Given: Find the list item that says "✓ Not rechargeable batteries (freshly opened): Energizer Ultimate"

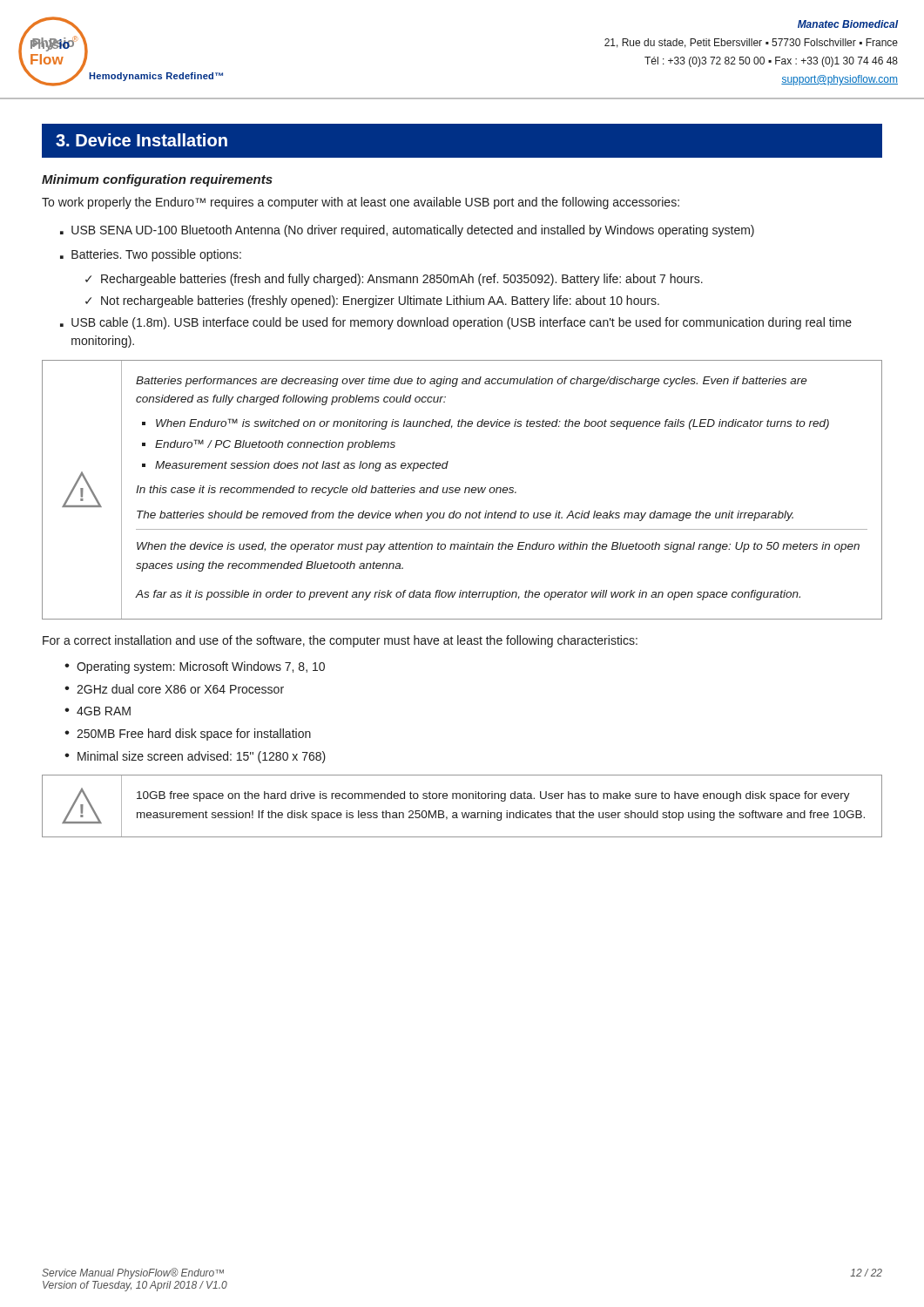Looking at the screenshot, I should tap(372, 301).
